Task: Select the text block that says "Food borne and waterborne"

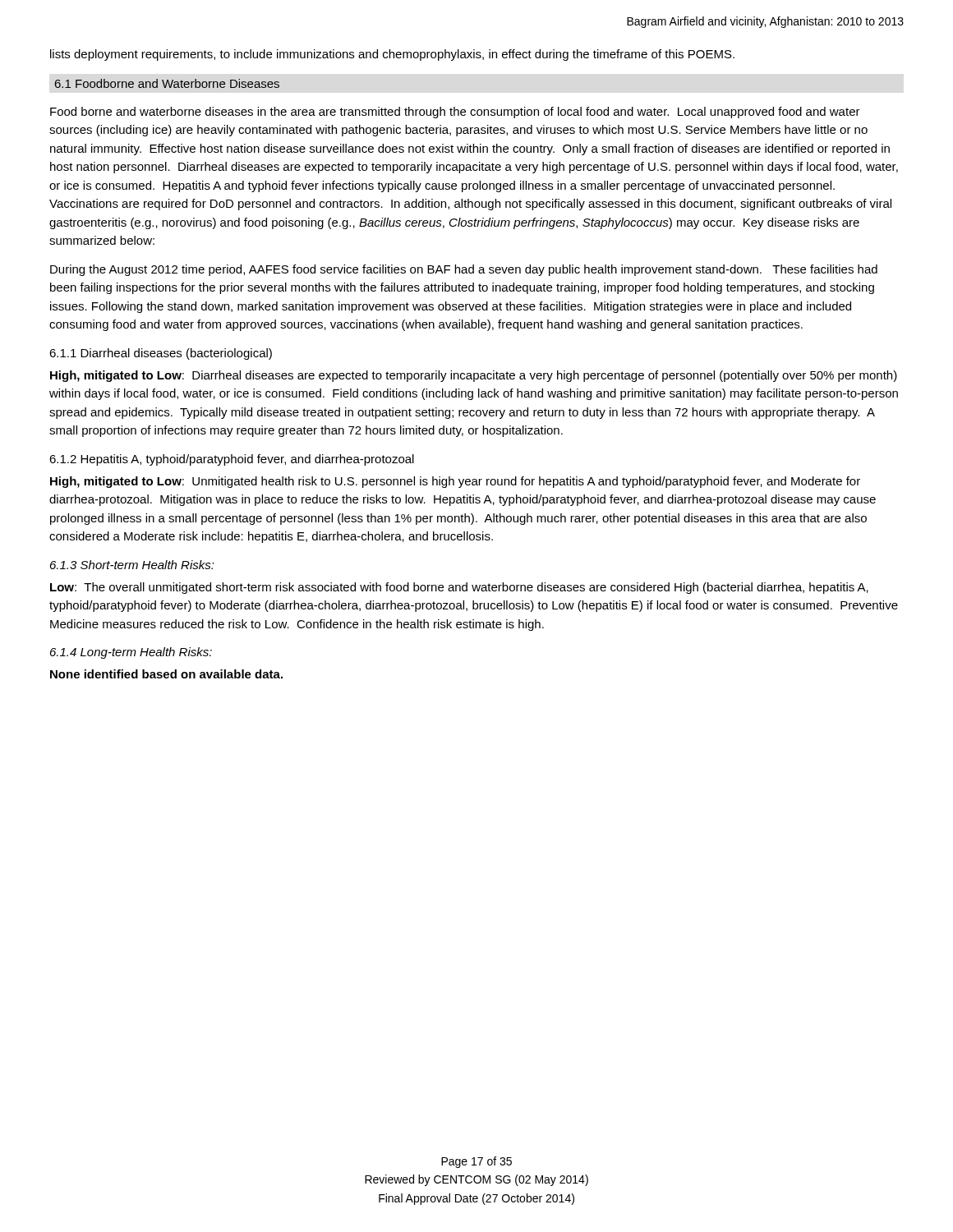Action: (474, 176)
